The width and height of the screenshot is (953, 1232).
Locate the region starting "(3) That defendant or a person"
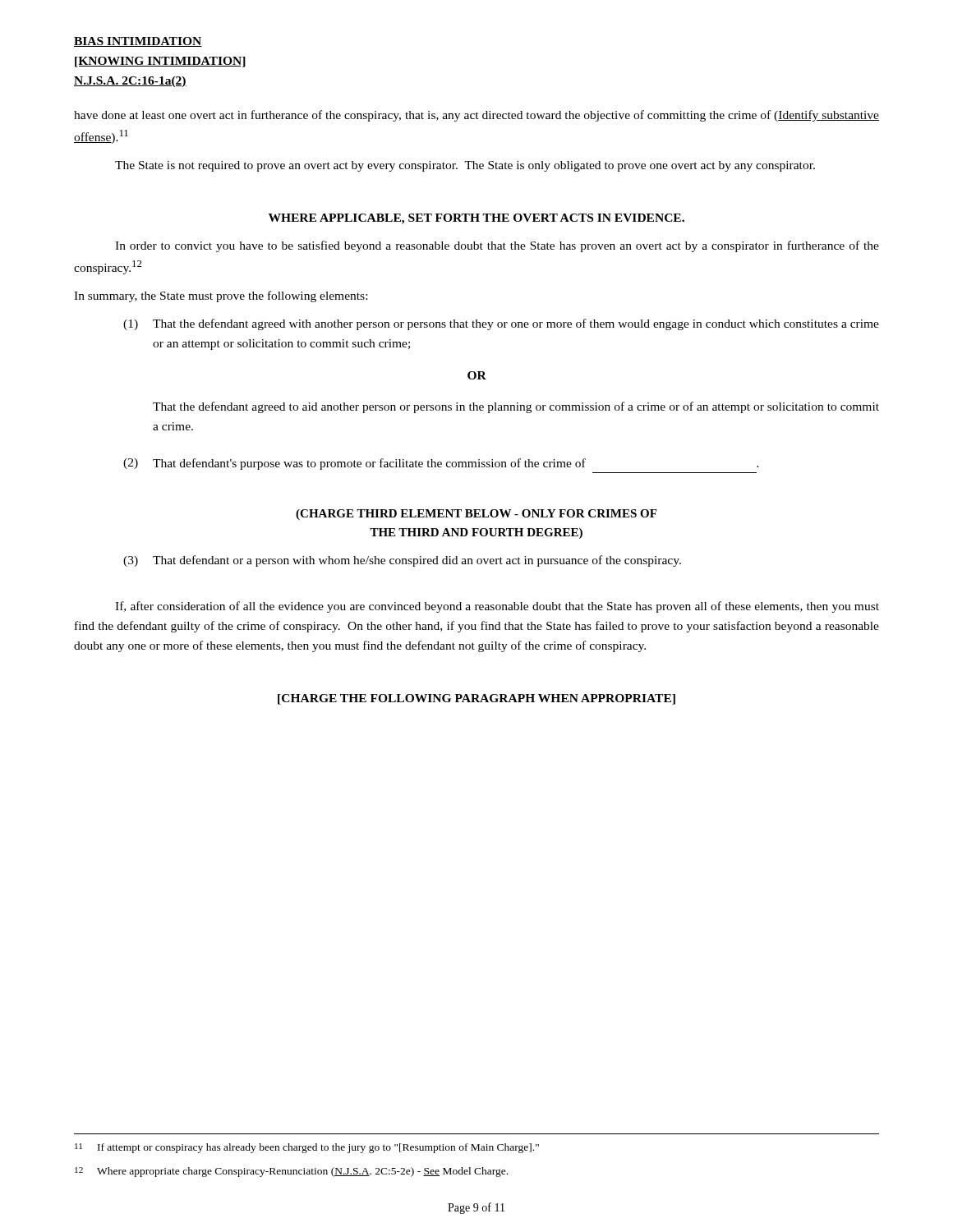501,560
